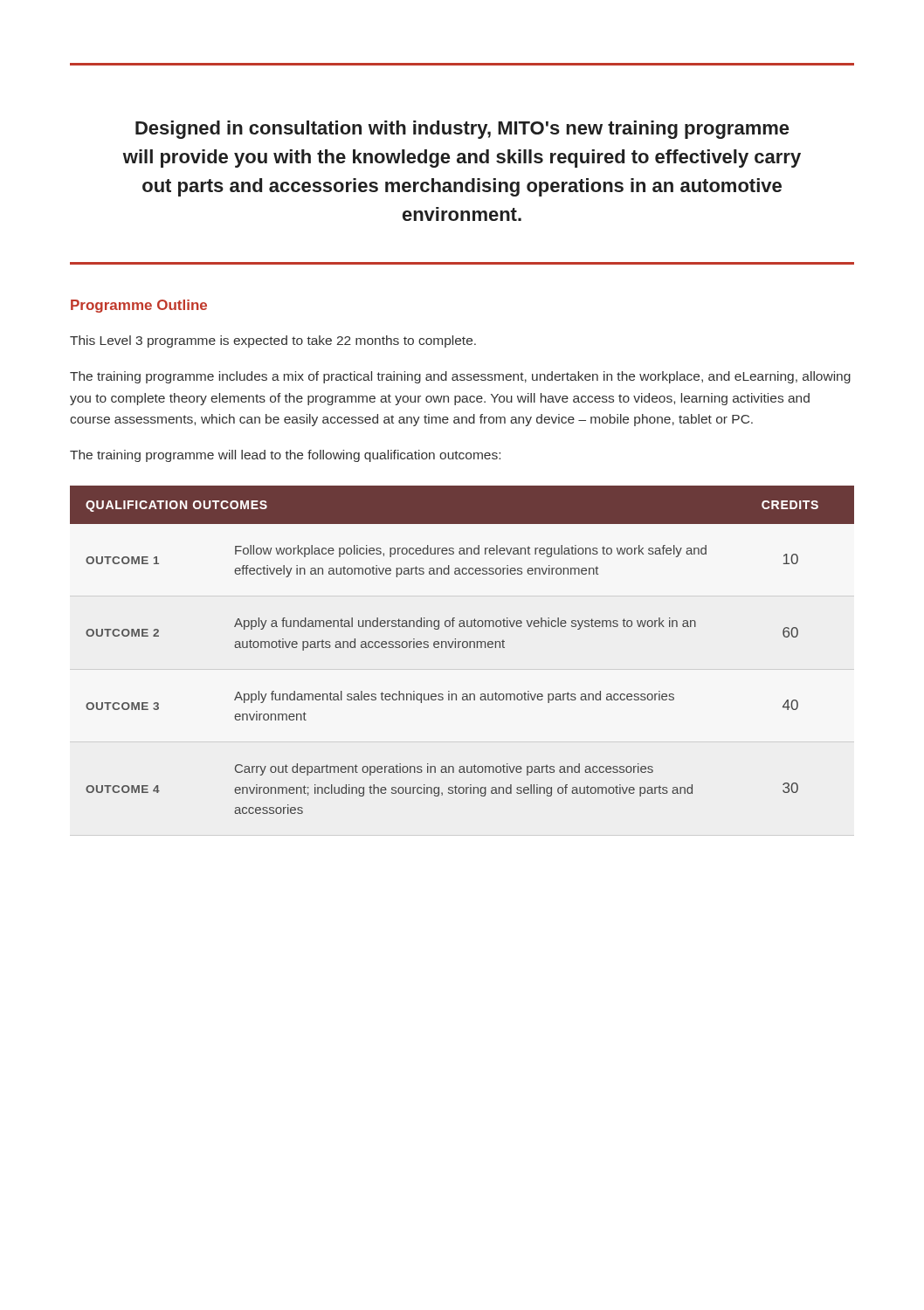Where is the passage that starts "Designed in consultation with"?
Viewport: 924px width, 1310px height.
(462, 176)
